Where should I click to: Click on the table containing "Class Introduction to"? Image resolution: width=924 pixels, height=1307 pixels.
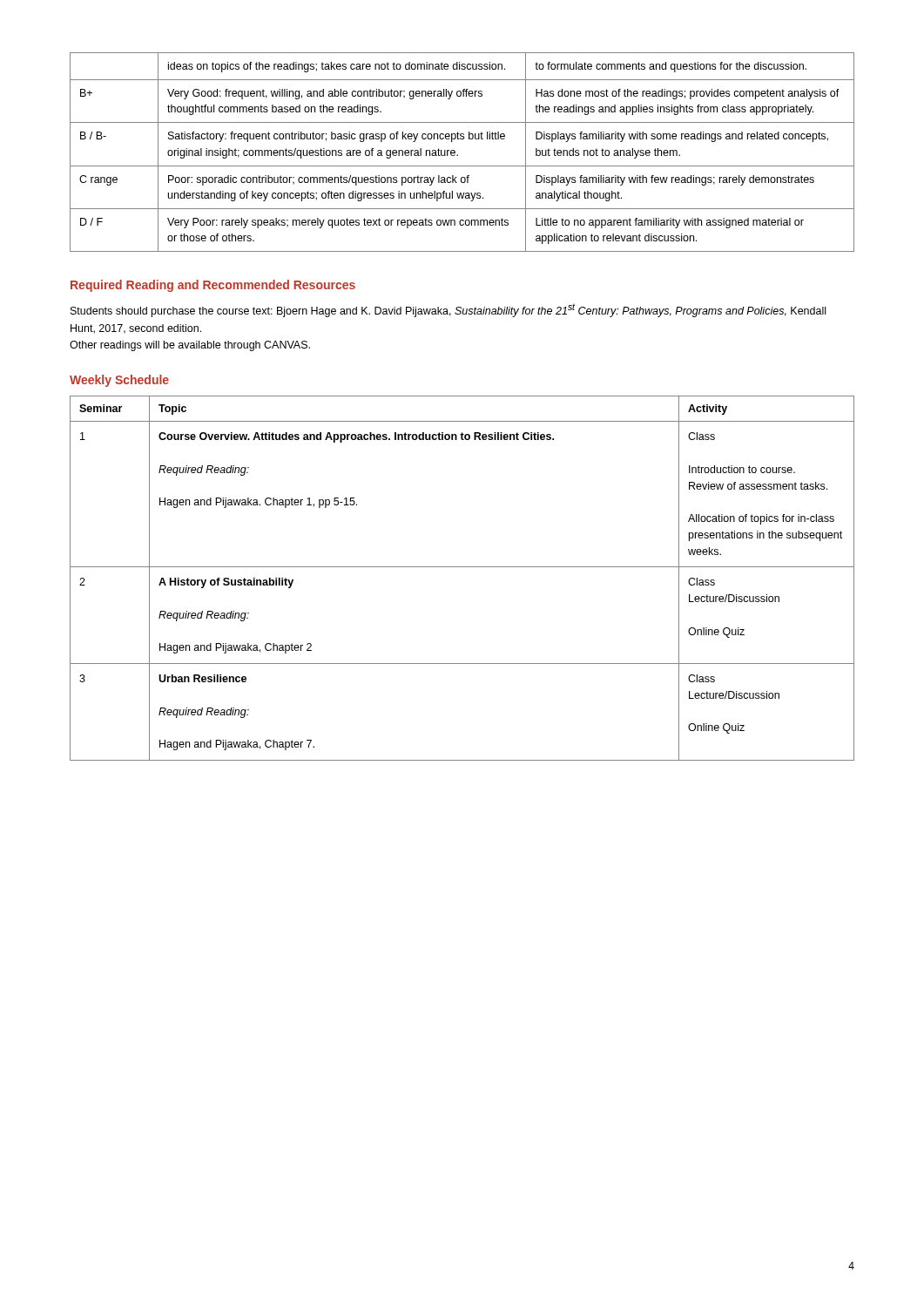click(462, 578)
